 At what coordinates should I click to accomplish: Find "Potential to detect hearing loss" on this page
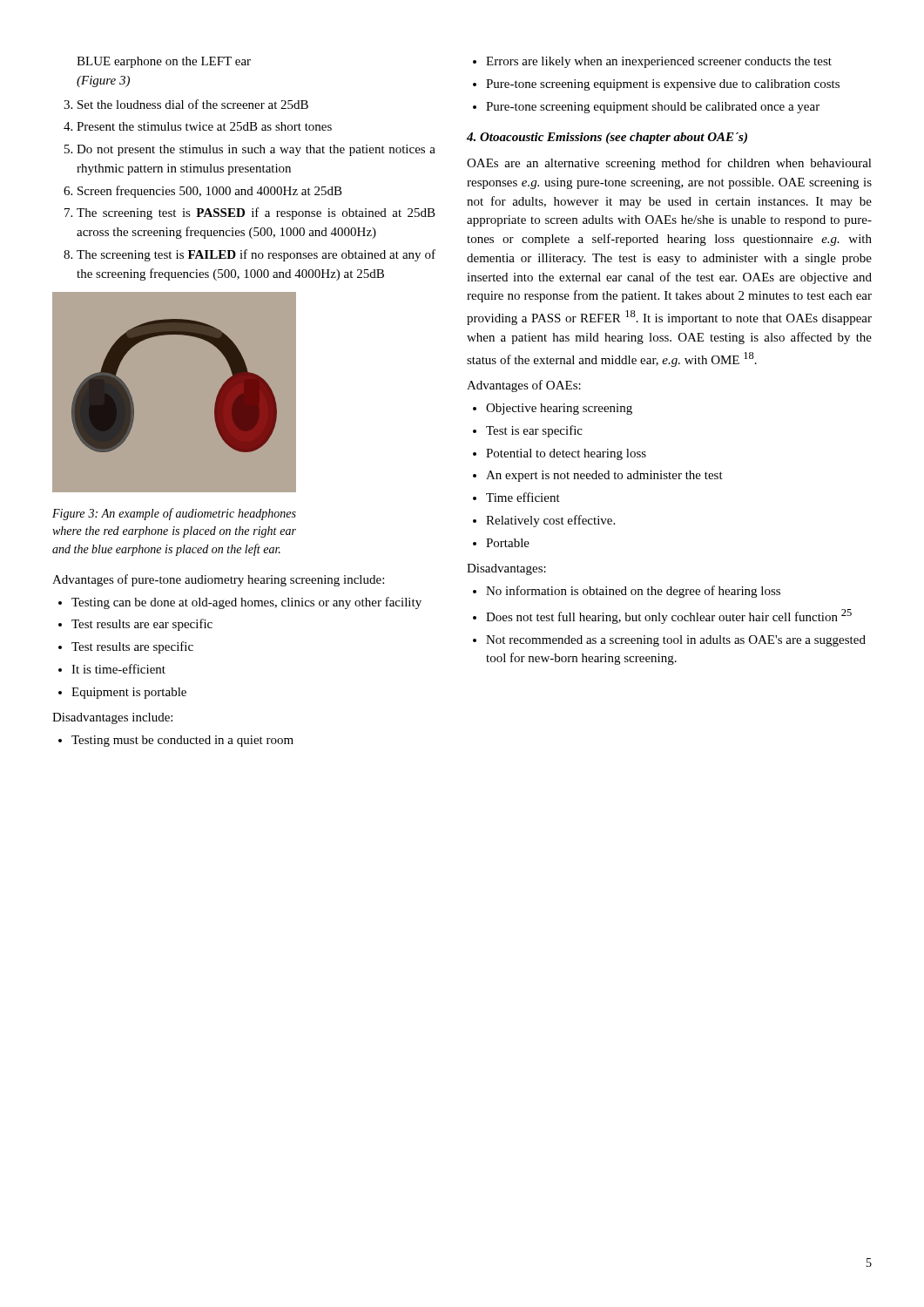566,454
